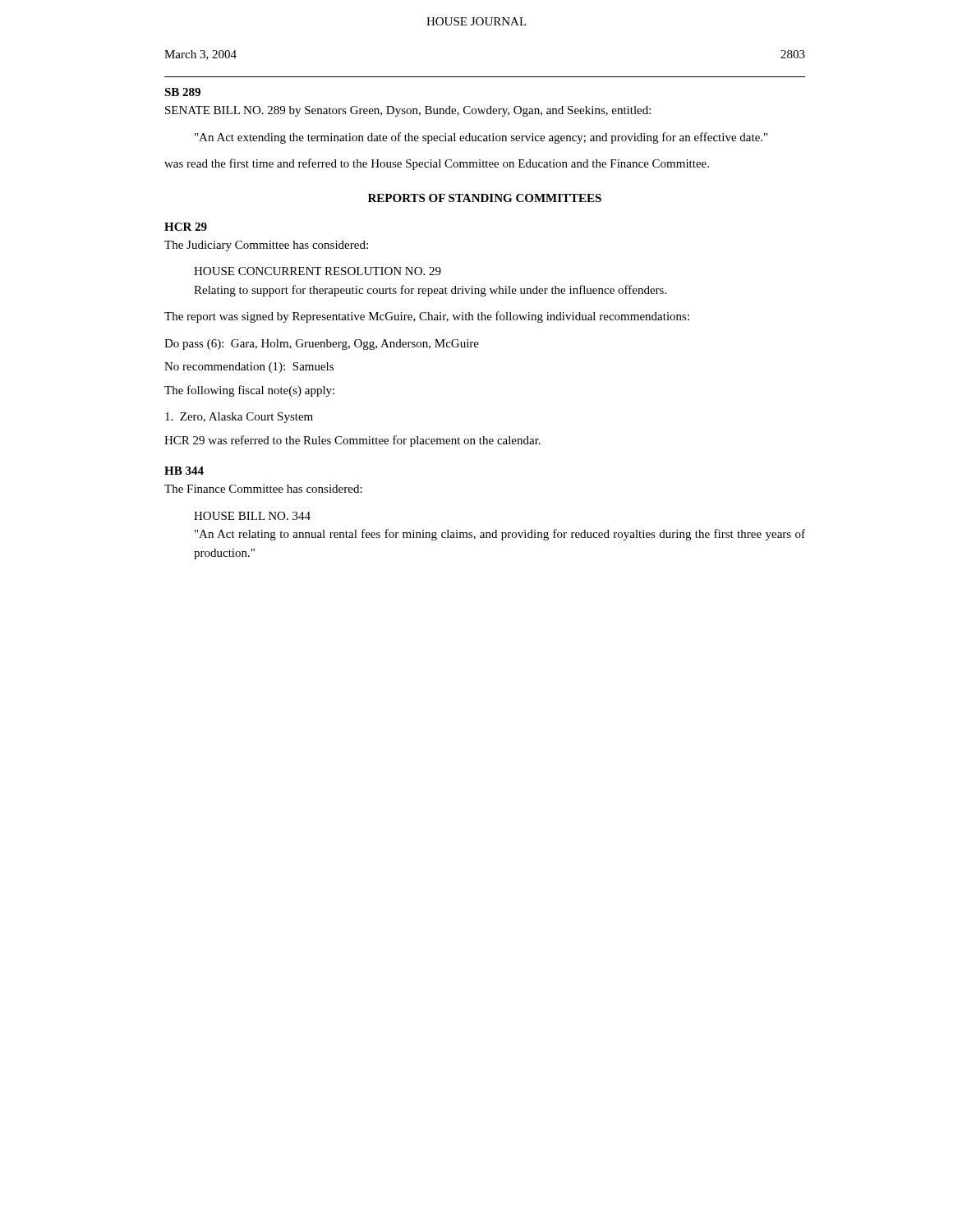Click on the text block that reads "SENATE BILL NO. 289 by Senators Green,"
This screenshot has height=1232, width=953.
408,110
